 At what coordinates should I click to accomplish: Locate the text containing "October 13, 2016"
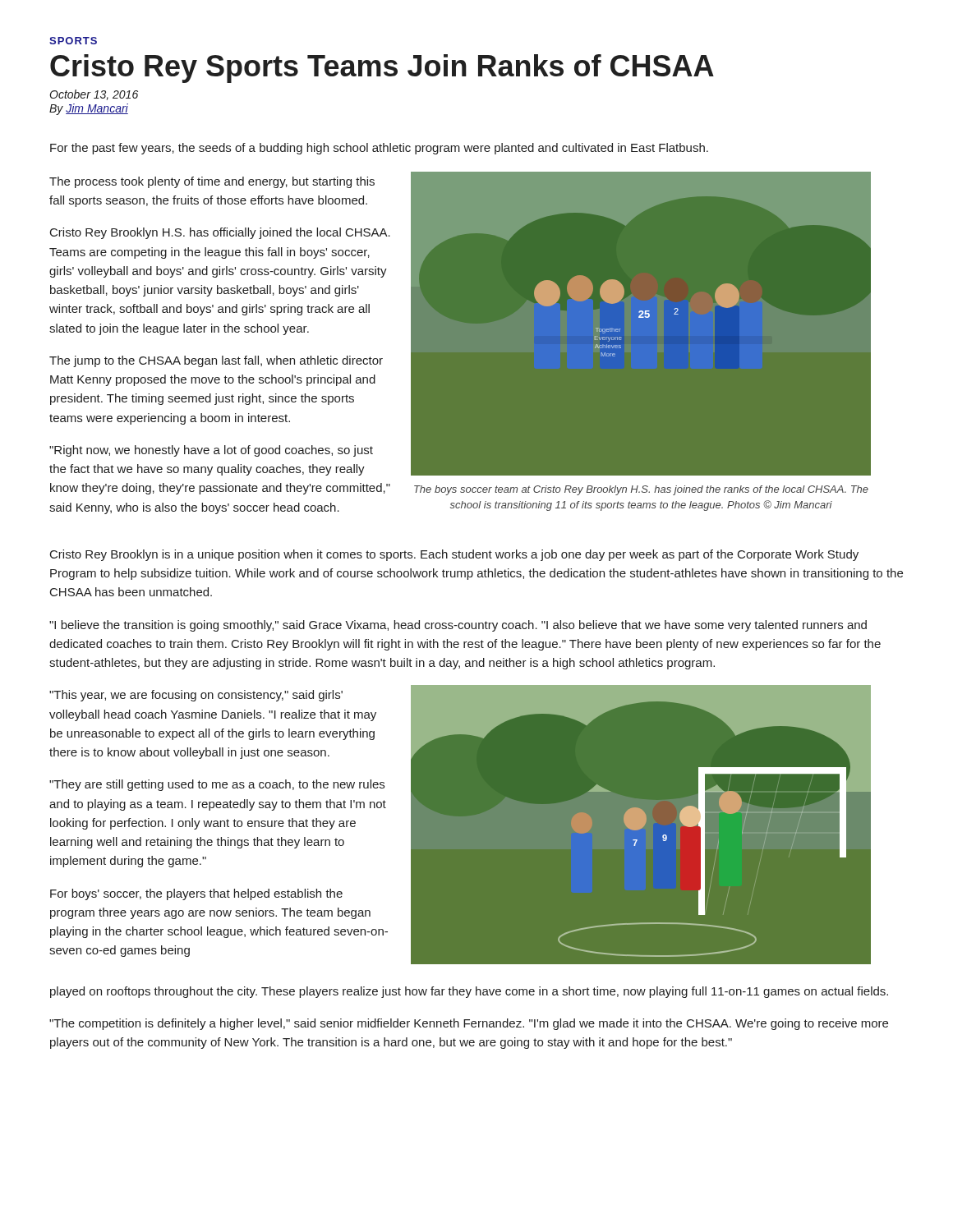[94, 94]
